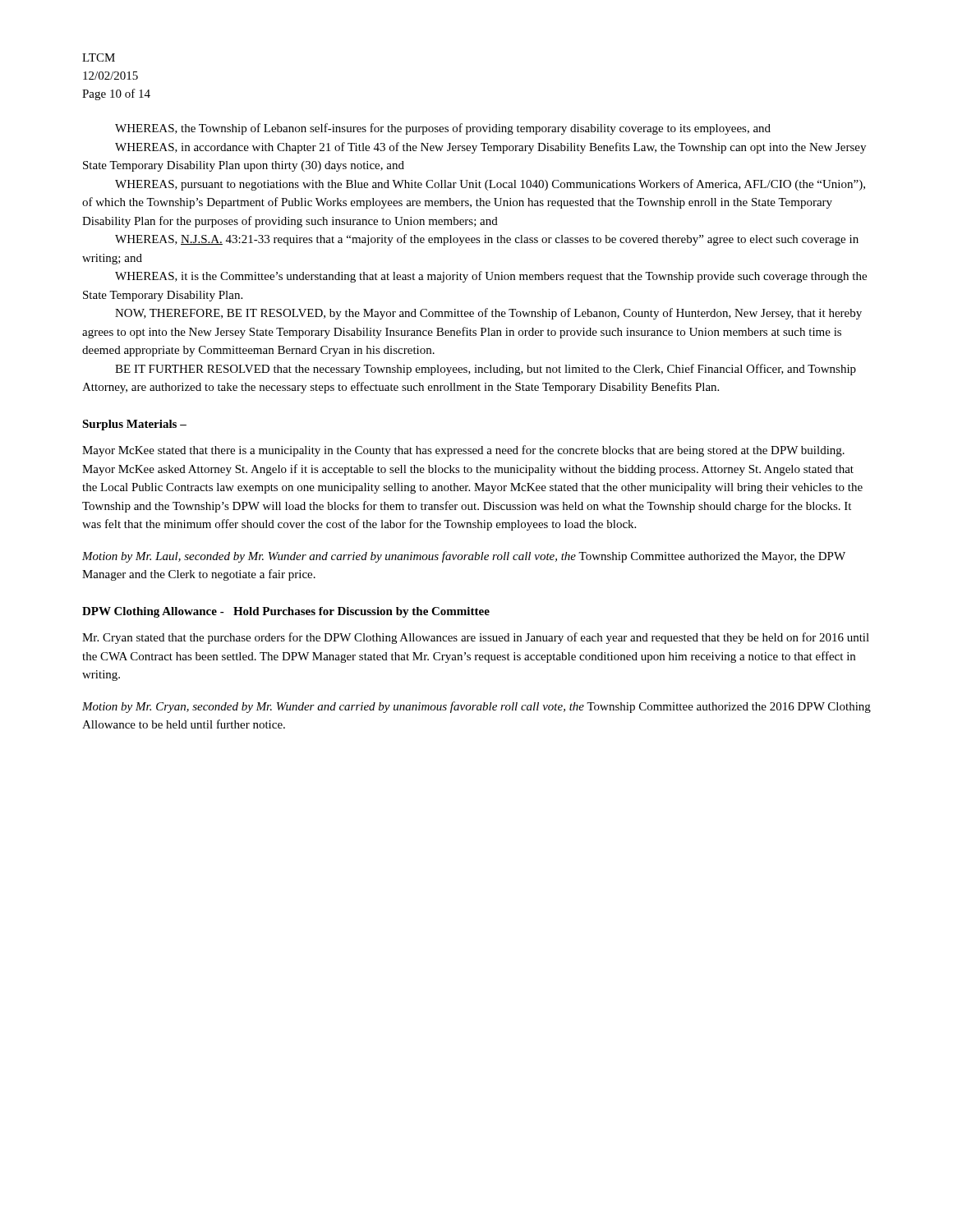This screenshot has width=953, height=1232.
Task: Point to the block beginning "NOW, THEREFORE, BE IT RESOLVED, by"
Action: coord(472,332)
